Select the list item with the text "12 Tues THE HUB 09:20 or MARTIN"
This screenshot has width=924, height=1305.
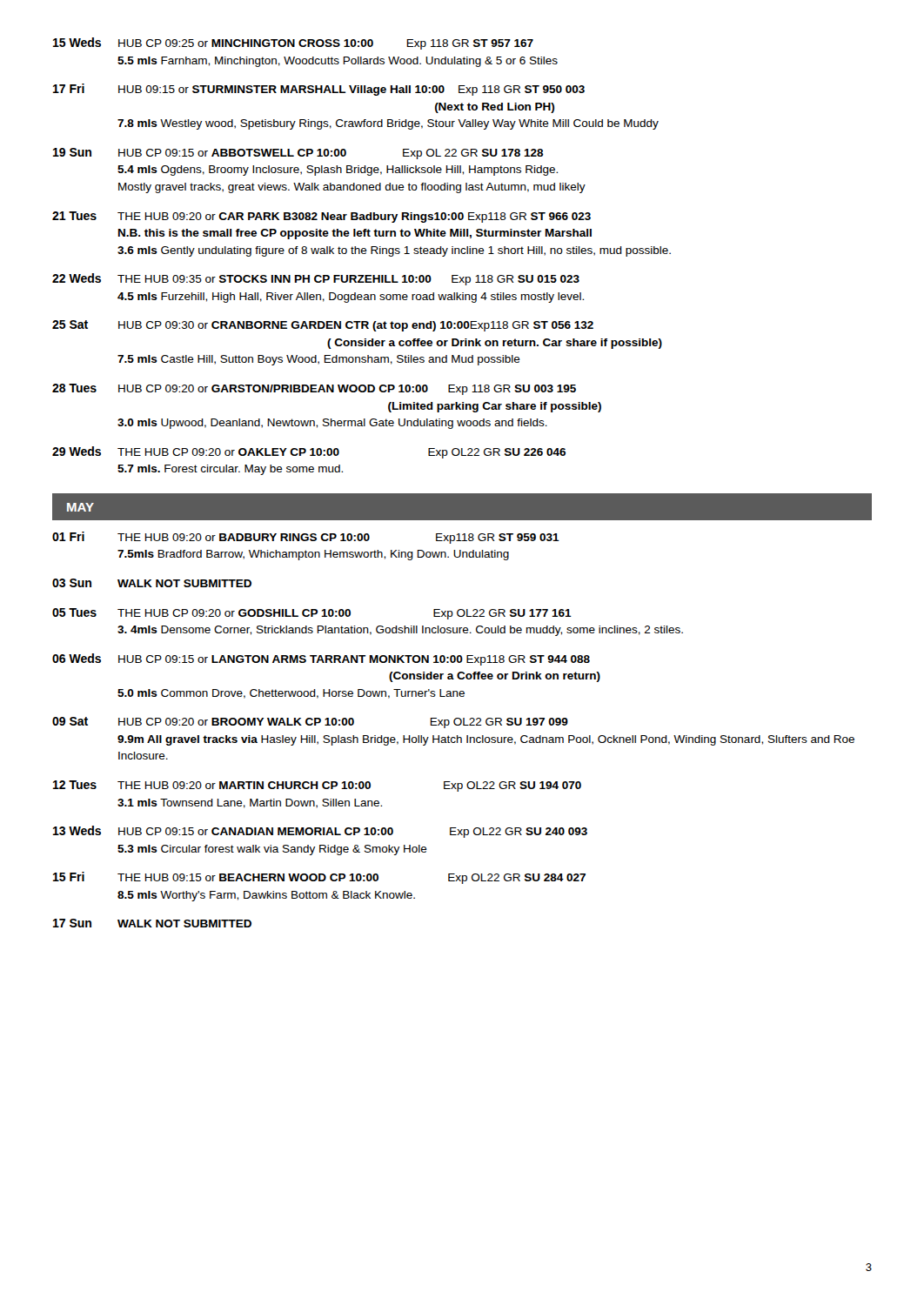pyautogui.click(x=462, y=794)
